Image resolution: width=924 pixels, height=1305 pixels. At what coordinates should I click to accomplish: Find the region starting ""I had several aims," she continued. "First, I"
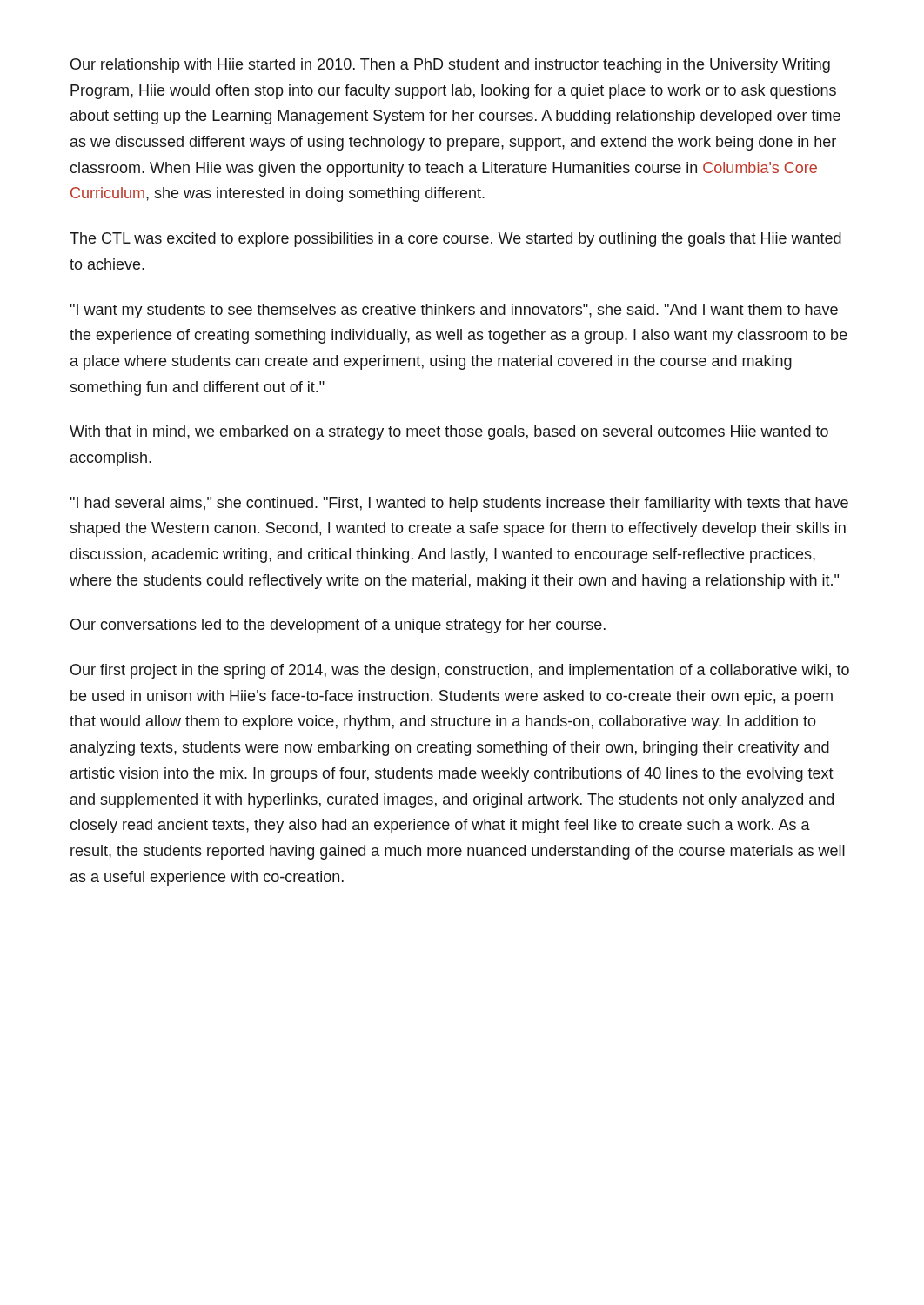click(x=459, y=541)
